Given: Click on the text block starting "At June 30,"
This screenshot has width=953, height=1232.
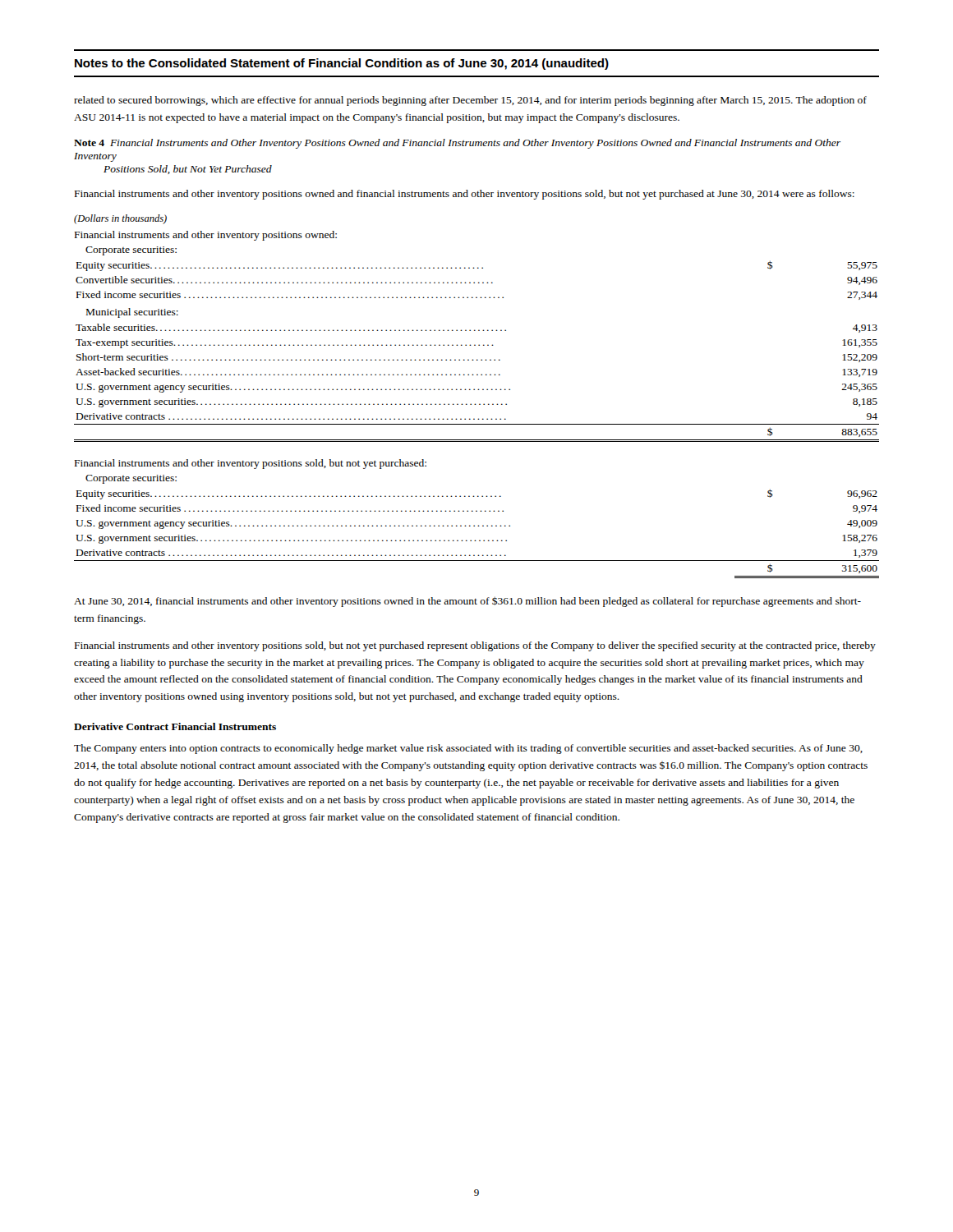Looking at the screenshot, I should (467, 609).
